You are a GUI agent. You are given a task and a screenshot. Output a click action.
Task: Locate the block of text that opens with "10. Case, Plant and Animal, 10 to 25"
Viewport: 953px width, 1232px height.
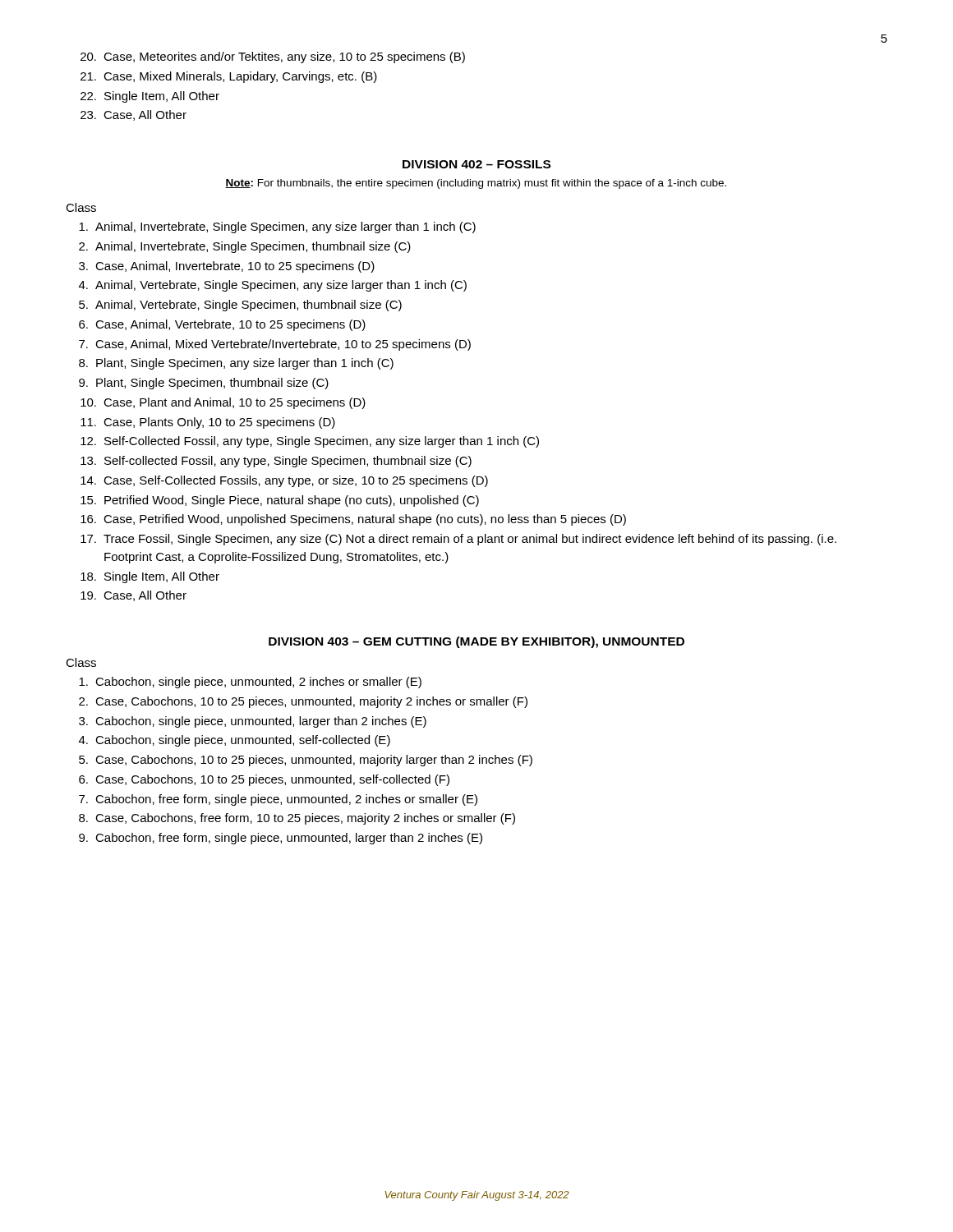[x=223, y=403]
